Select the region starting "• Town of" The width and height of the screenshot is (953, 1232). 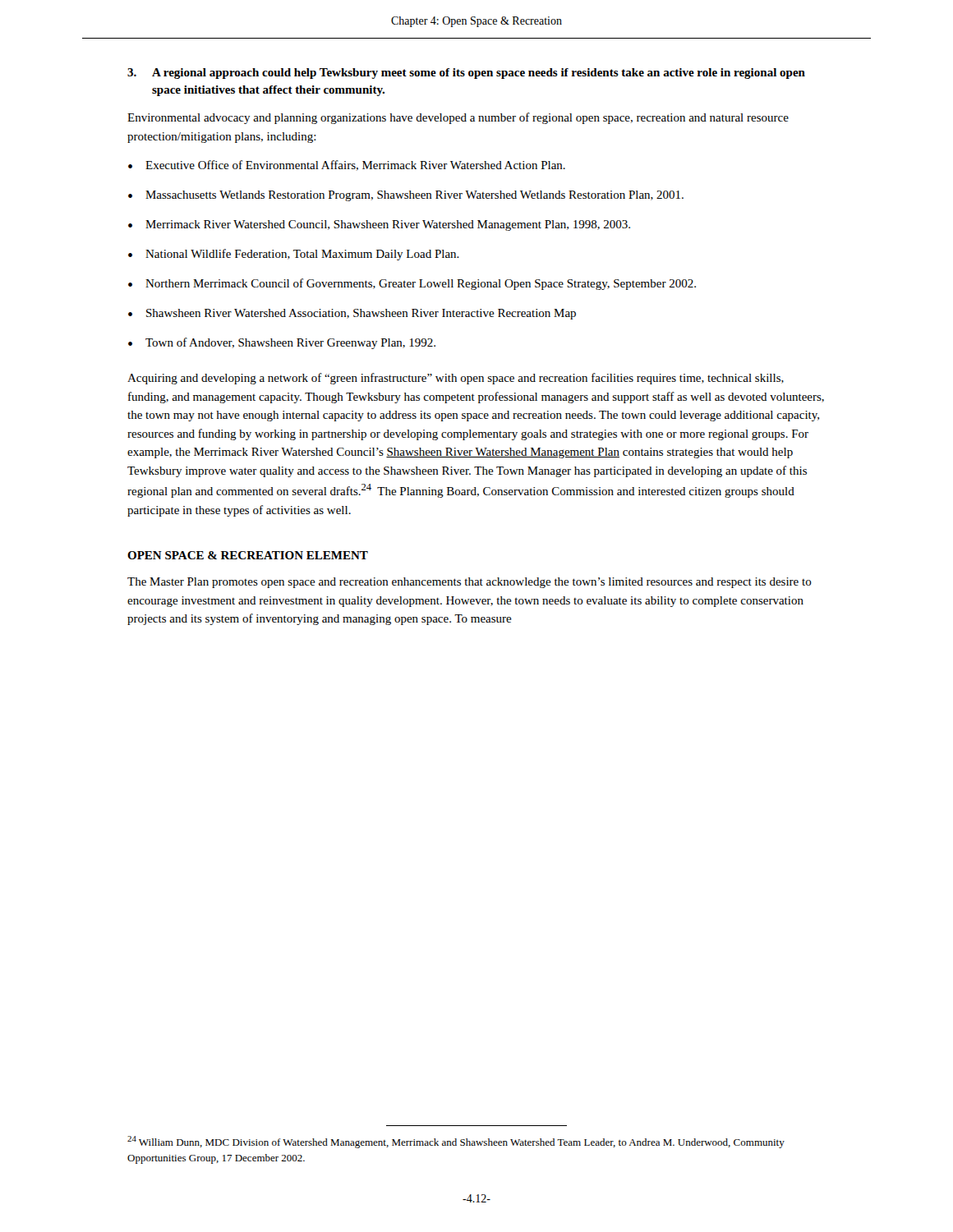point(282,343)
